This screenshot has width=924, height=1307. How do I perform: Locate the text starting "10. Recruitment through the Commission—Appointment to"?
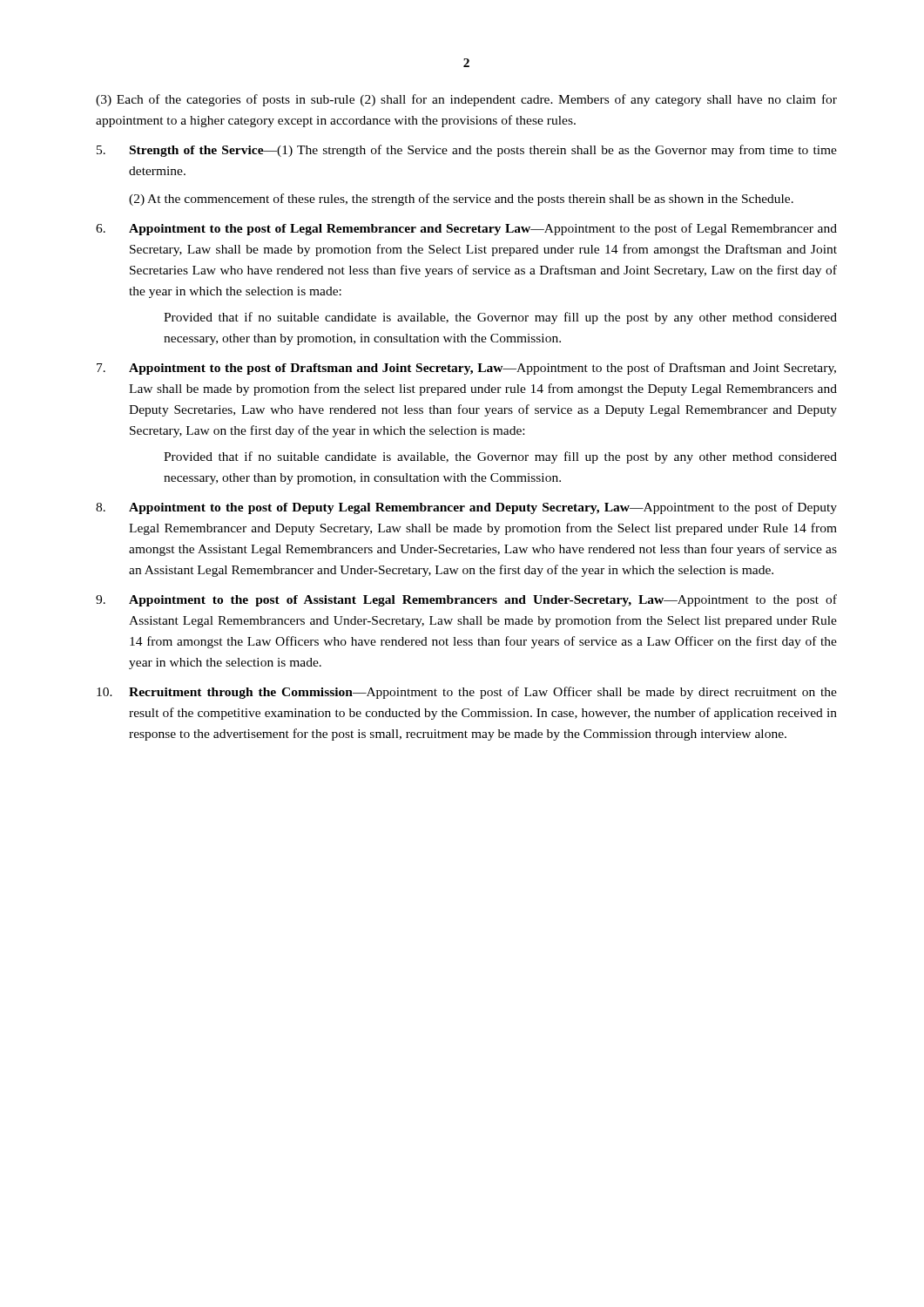click(466, 713)
